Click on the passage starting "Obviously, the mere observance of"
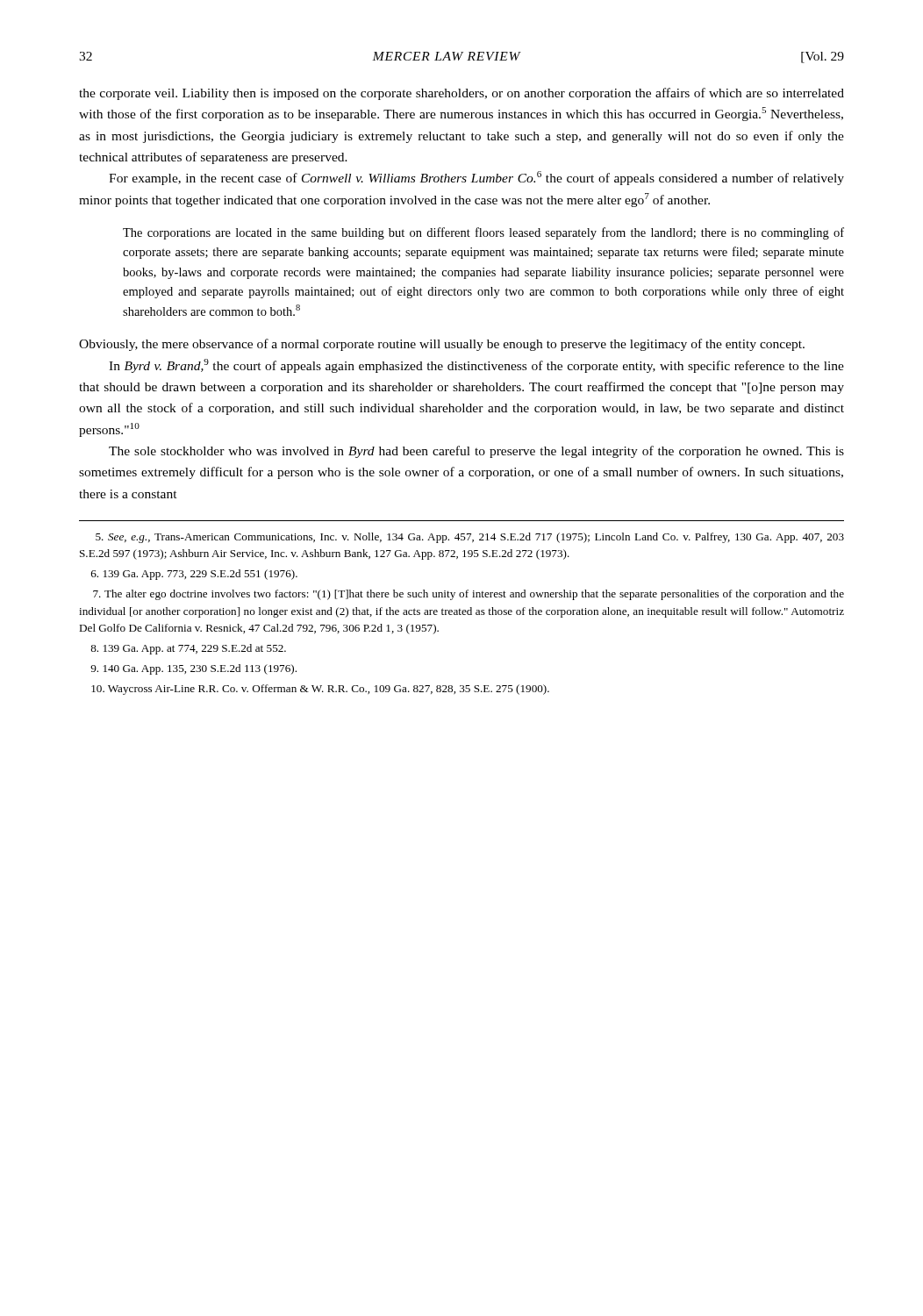Image resolution: width=923 pixels, height=1316 pixels. point(462,344)
